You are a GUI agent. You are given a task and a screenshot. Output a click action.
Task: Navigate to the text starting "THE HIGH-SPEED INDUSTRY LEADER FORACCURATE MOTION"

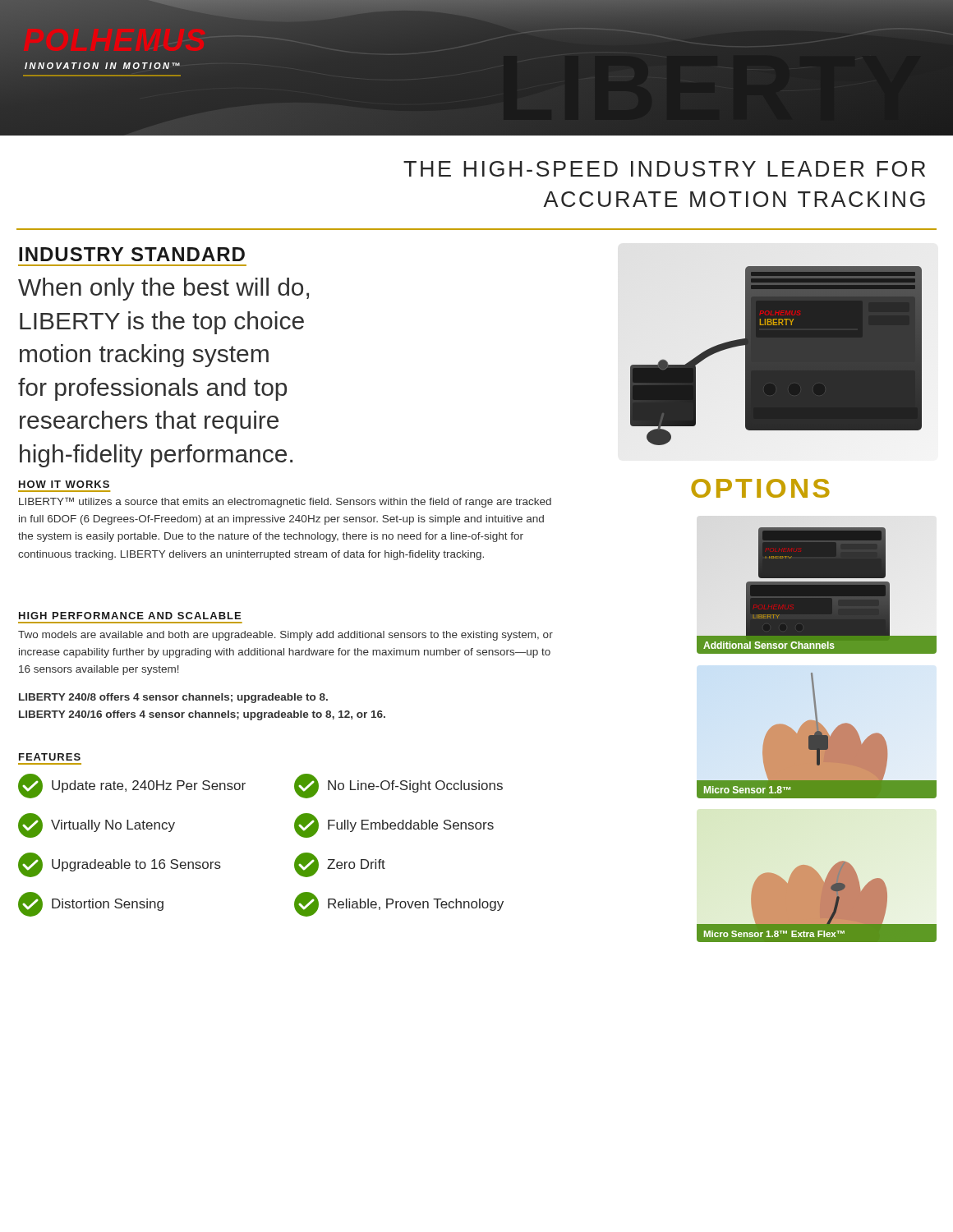pyautogui.click(x=464, y=185)
